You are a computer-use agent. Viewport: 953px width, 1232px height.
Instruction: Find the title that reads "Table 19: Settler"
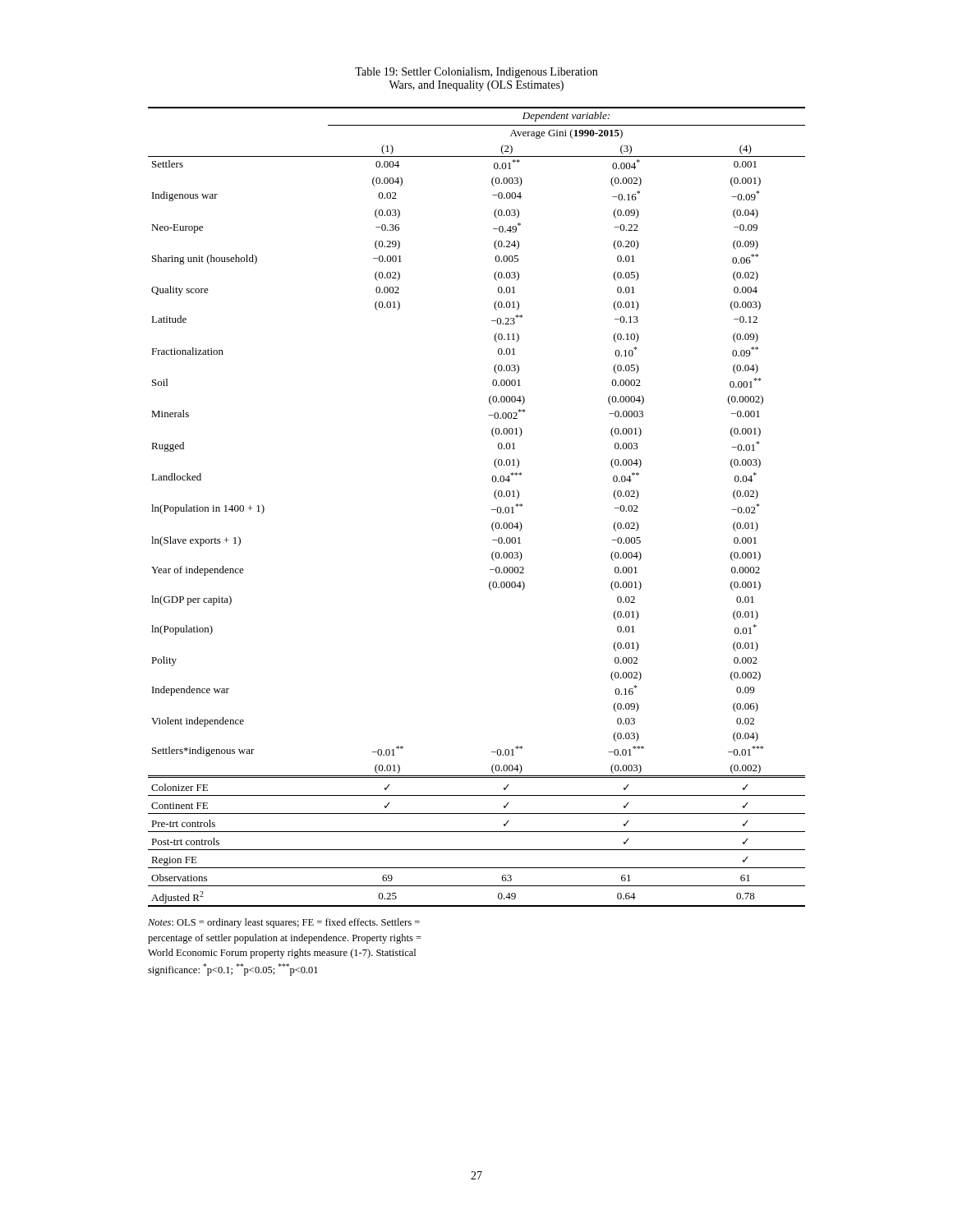[x=476, y=79]
